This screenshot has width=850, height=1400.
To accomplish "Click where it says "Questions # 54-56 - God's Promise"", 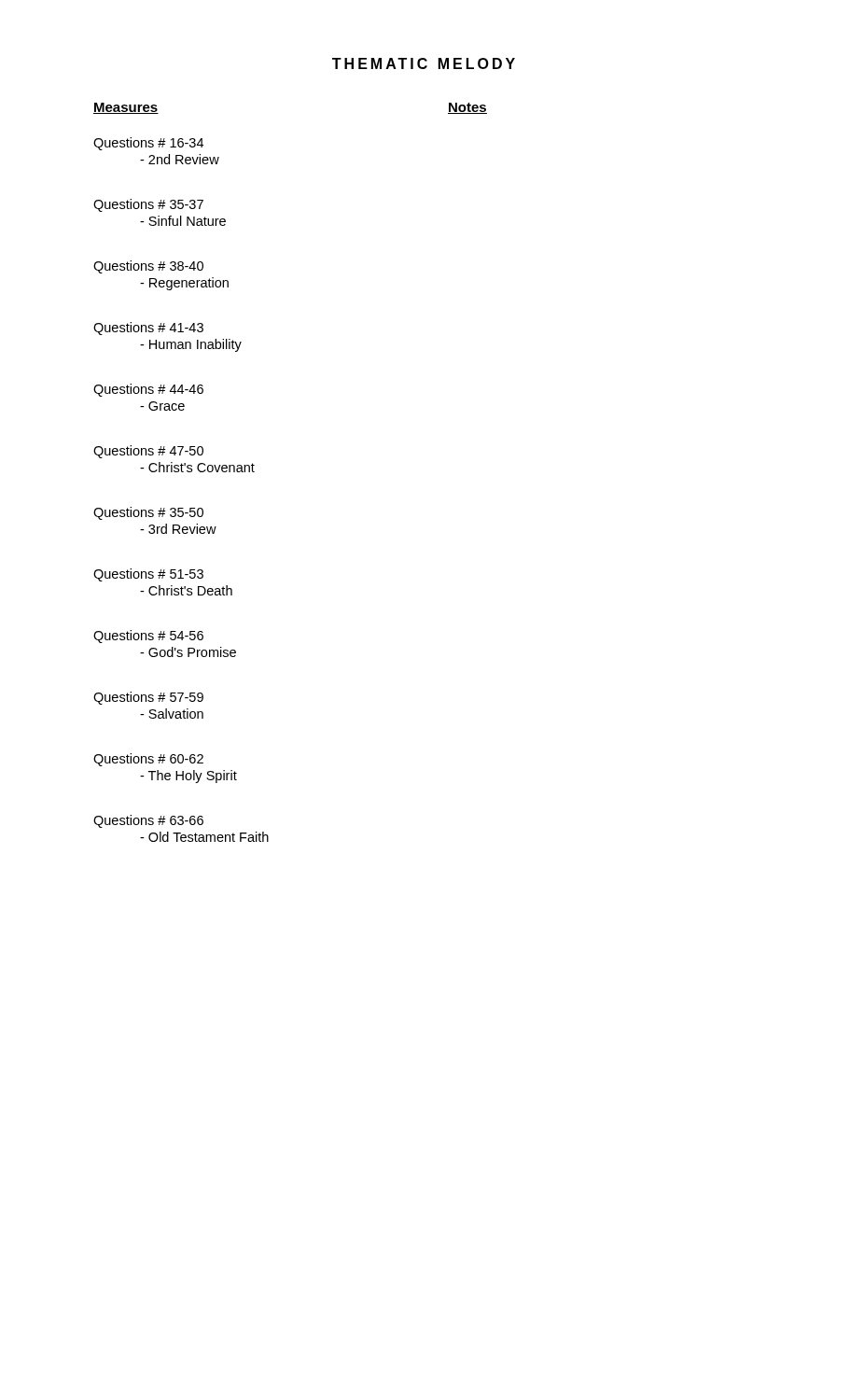I will coord(243,644).
